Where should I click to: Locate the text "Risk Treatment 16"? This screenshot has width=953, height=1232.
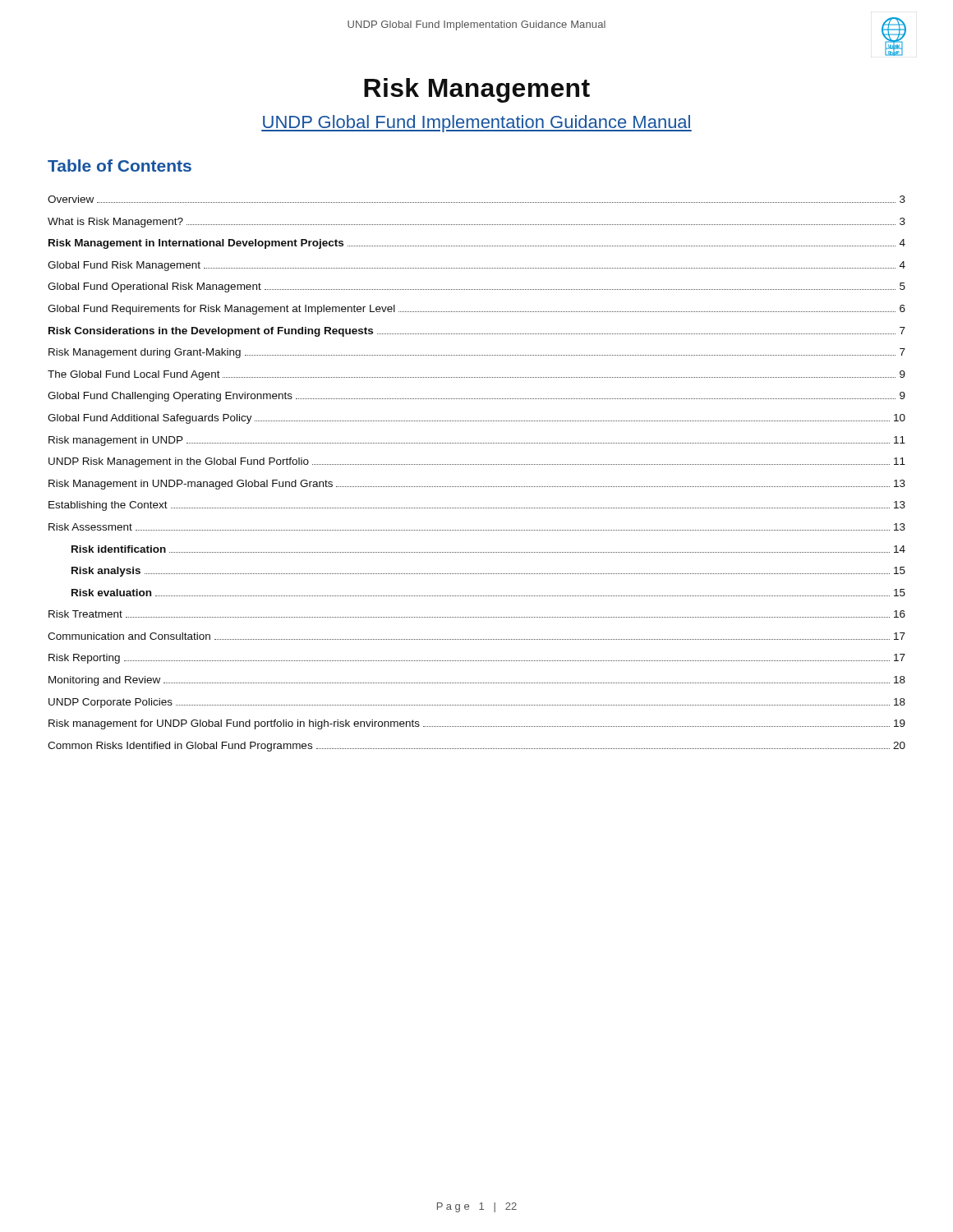[x=476, y=614]
